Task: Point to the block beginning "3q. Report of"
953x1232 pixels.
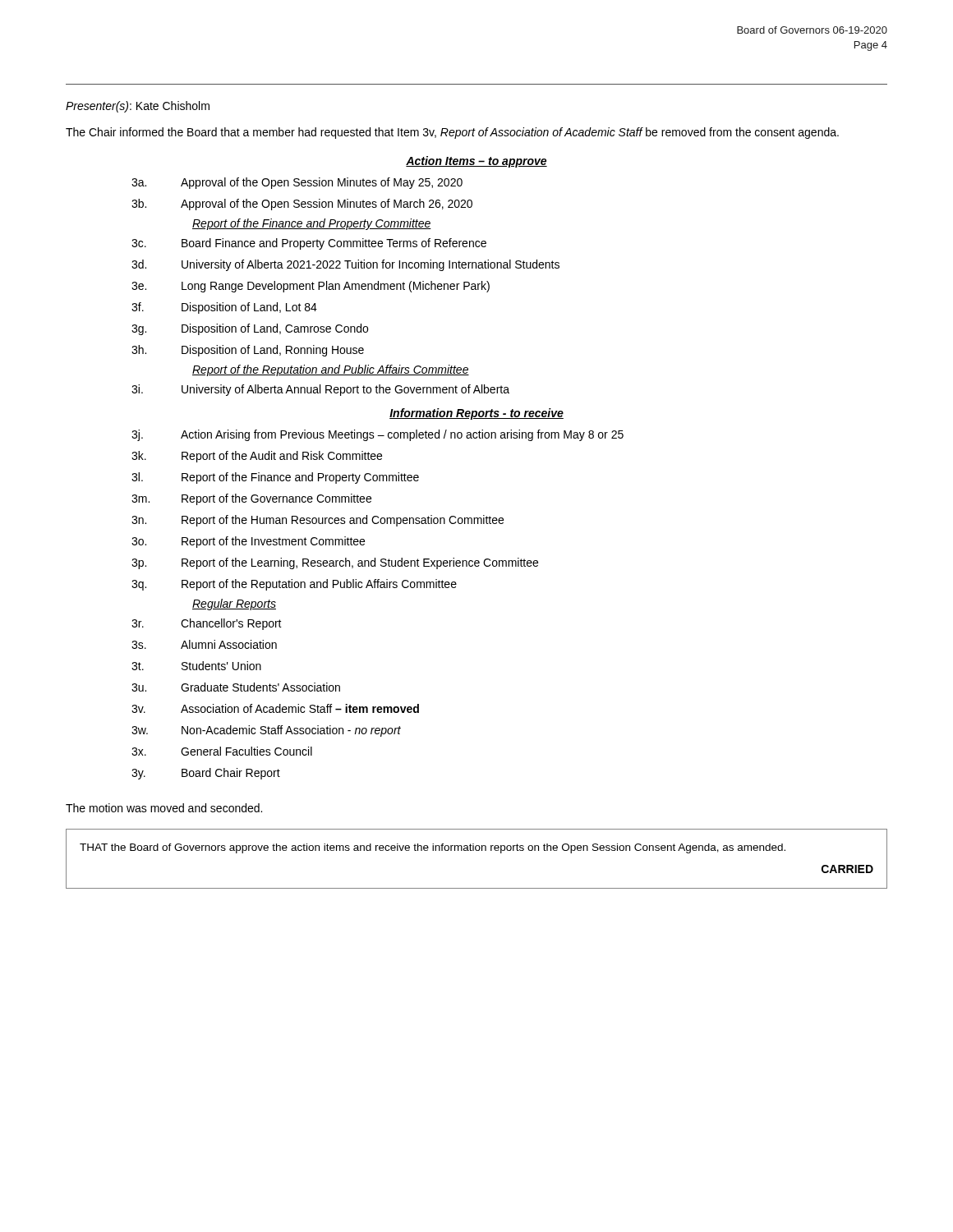Action: pyautogui.click(x=294, y=585)
